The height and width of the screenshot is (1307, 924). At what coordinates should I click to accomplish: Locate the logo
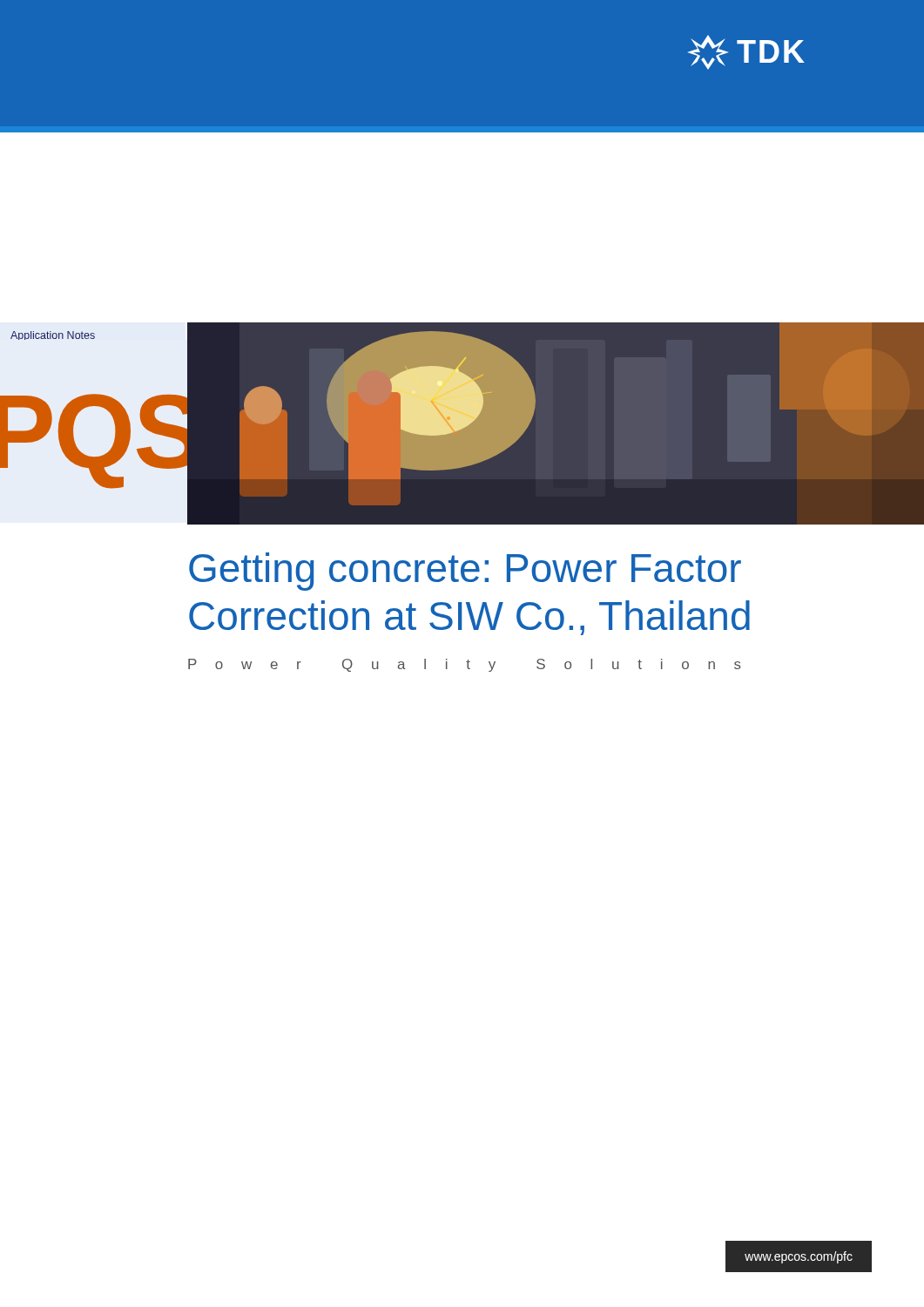pos(94,431)
